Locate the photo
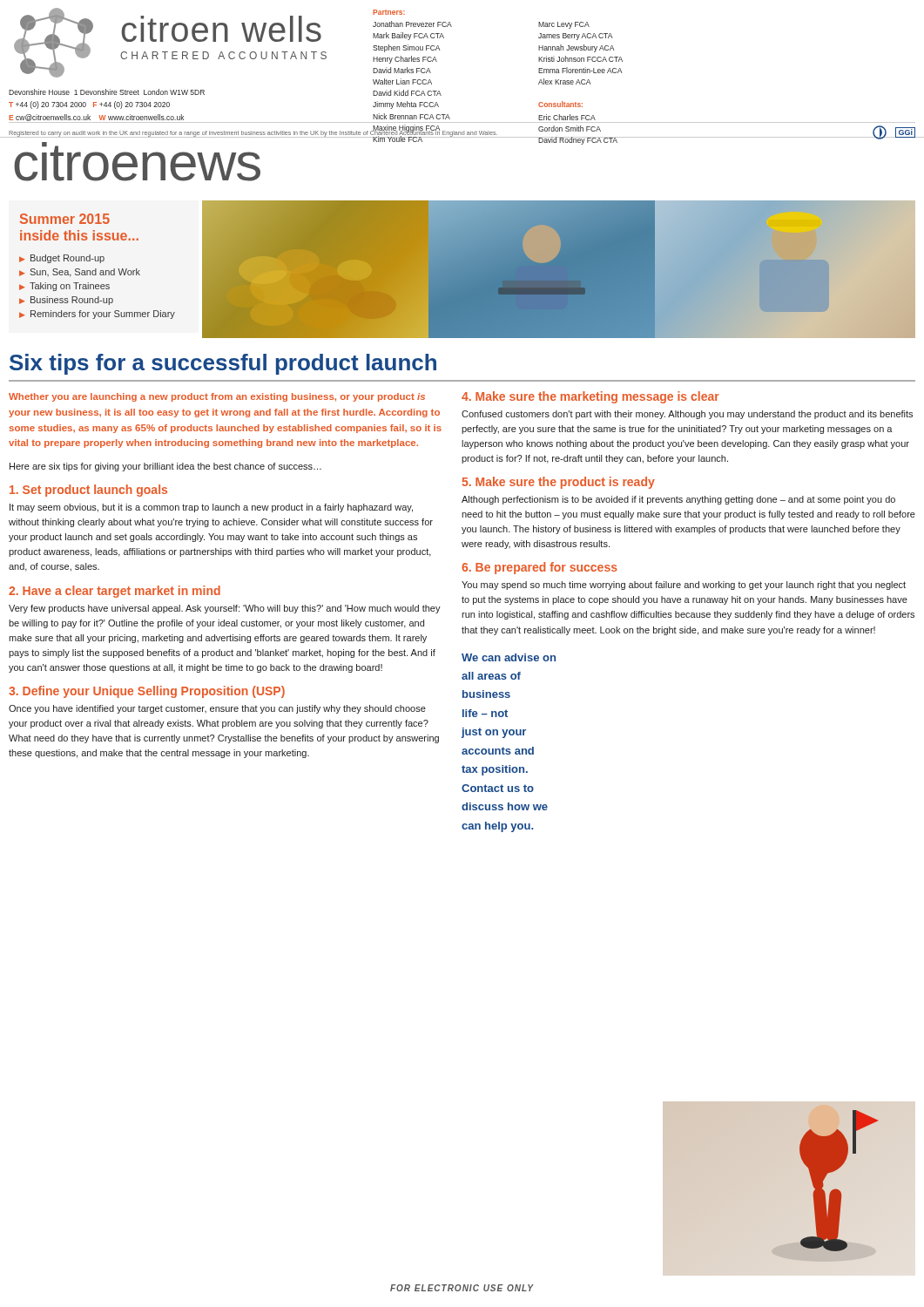 pyautogui.click(x=559, y=269)
